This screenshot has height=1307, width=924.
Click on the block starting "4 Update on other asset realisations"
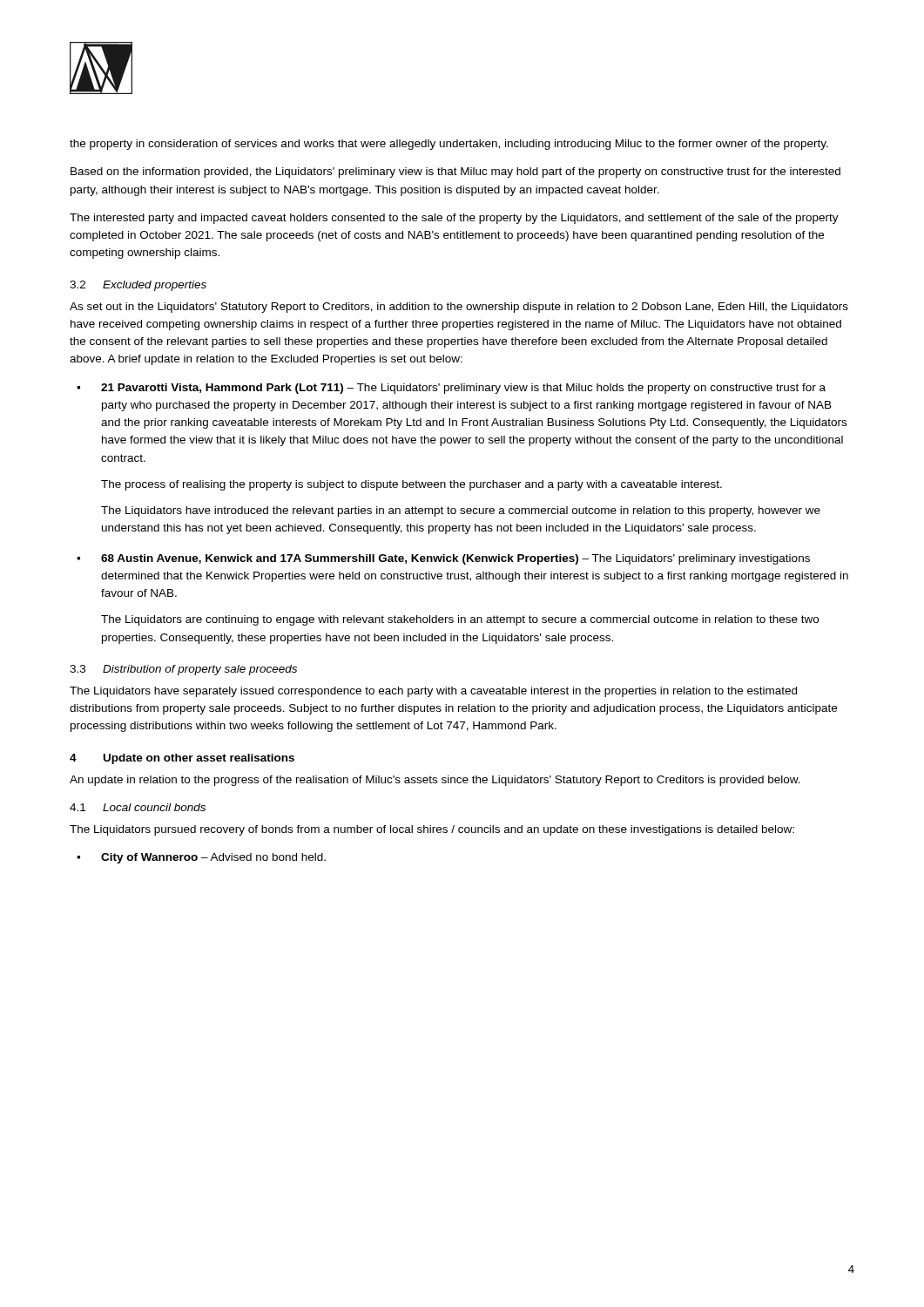(182, 757)
